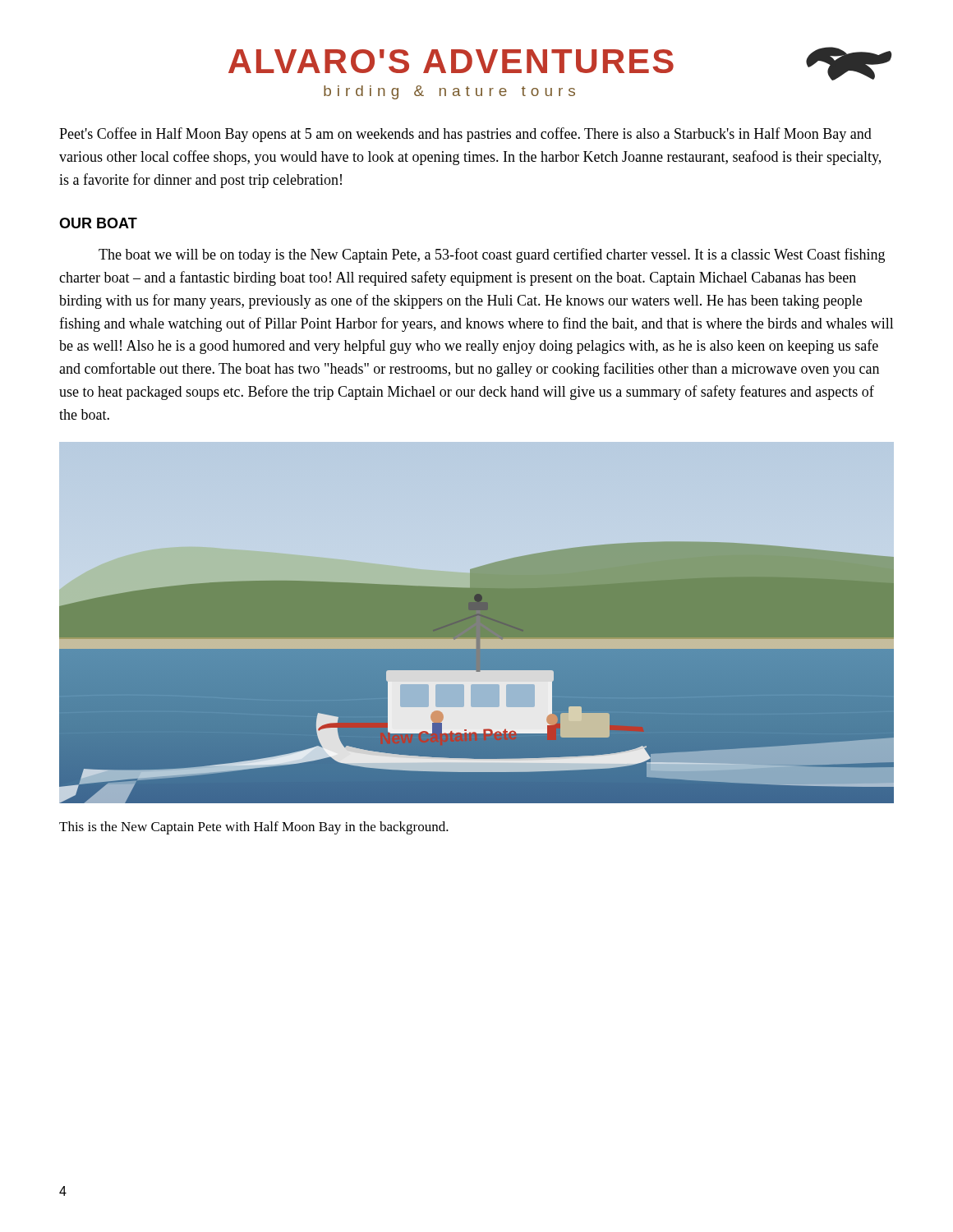
Task: Find the photo
Action: [476, 624]
